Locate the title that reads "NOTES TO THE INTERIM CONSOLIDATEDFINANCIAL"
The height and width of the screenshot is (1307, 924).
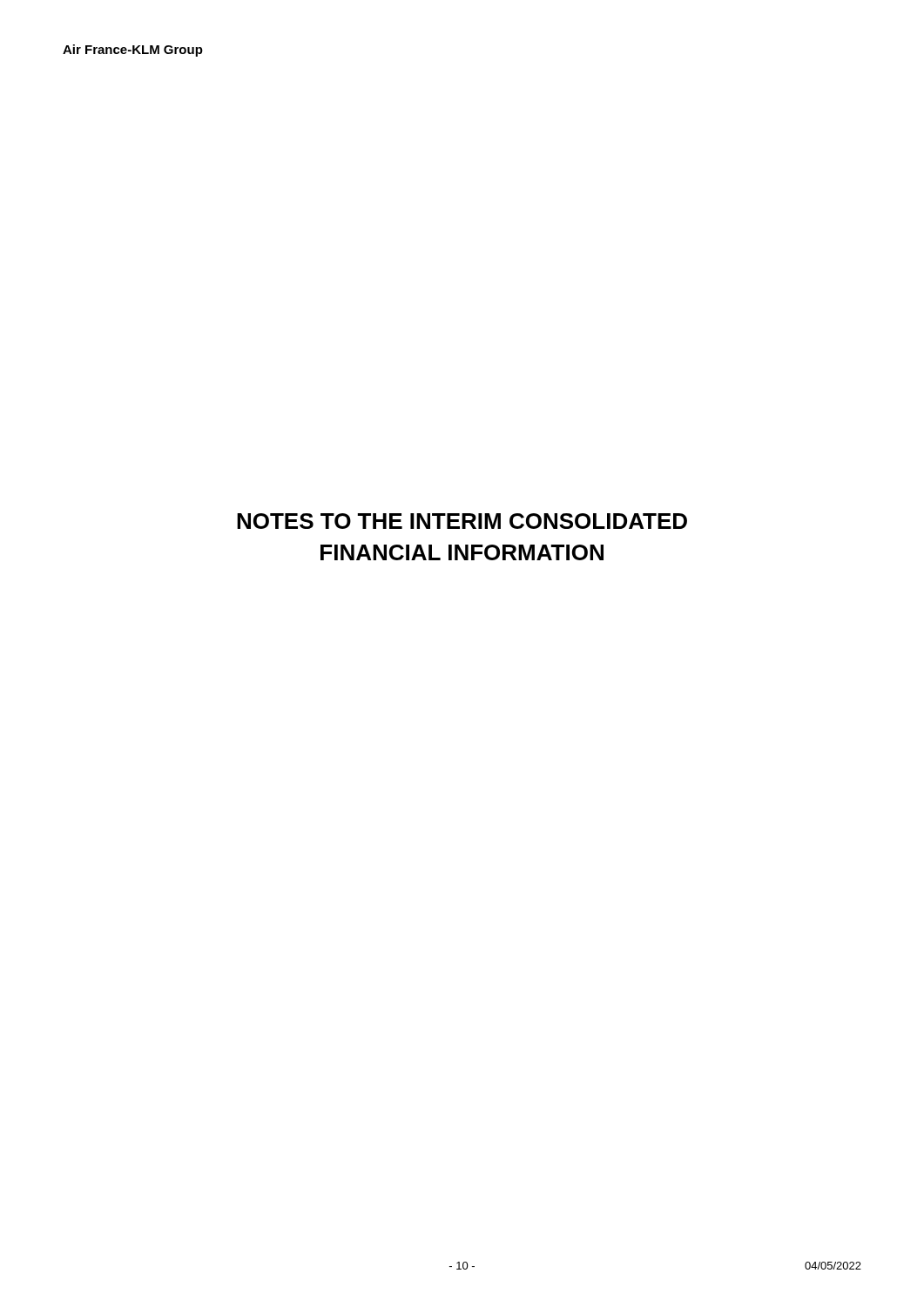(x=462, y=537)
